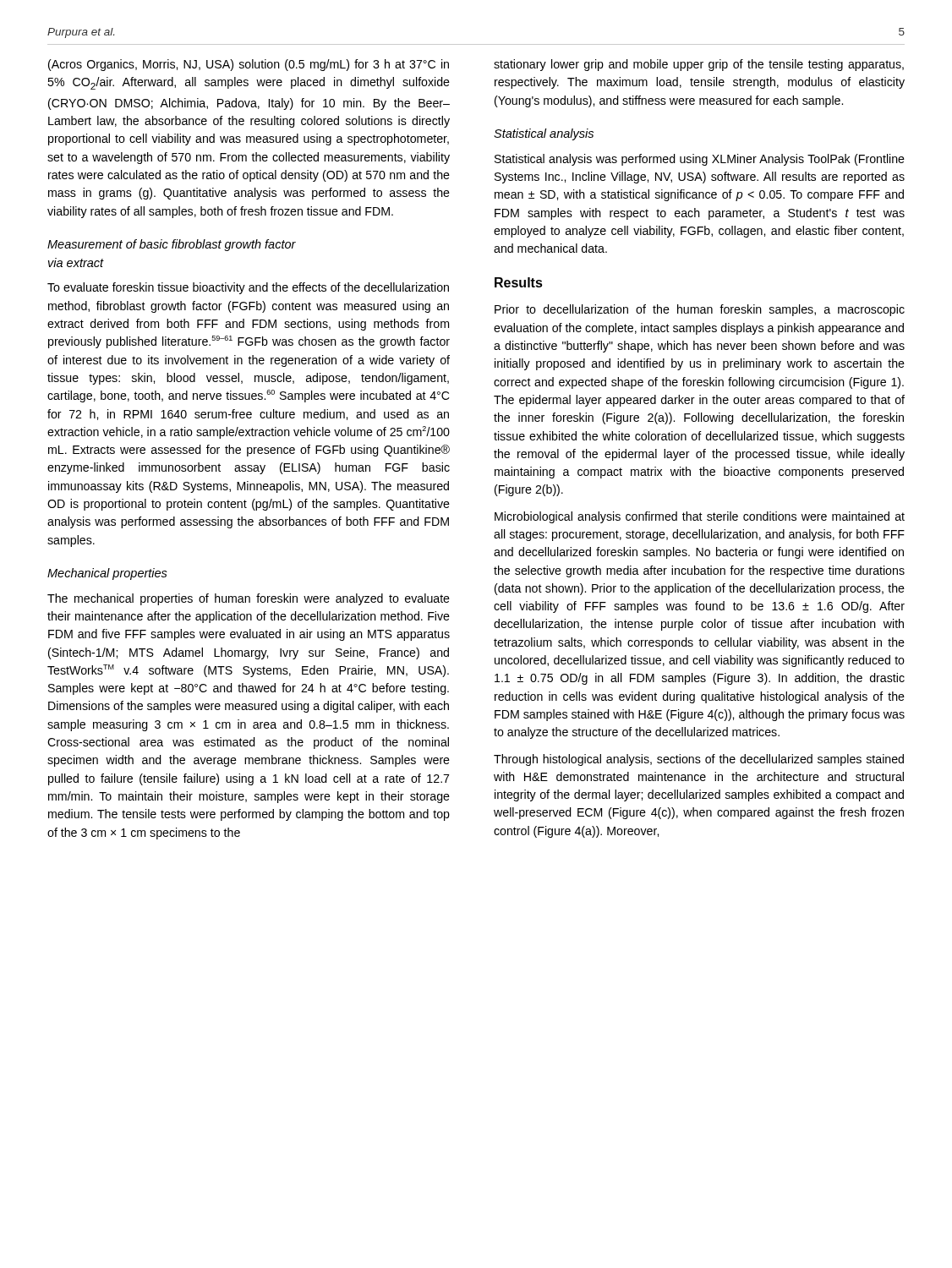This screenshot has width=952, height=1268.
Task: Locate the block of text that opens with "(Acros Organics, Morris,"
Action: (x=249, y=138)
